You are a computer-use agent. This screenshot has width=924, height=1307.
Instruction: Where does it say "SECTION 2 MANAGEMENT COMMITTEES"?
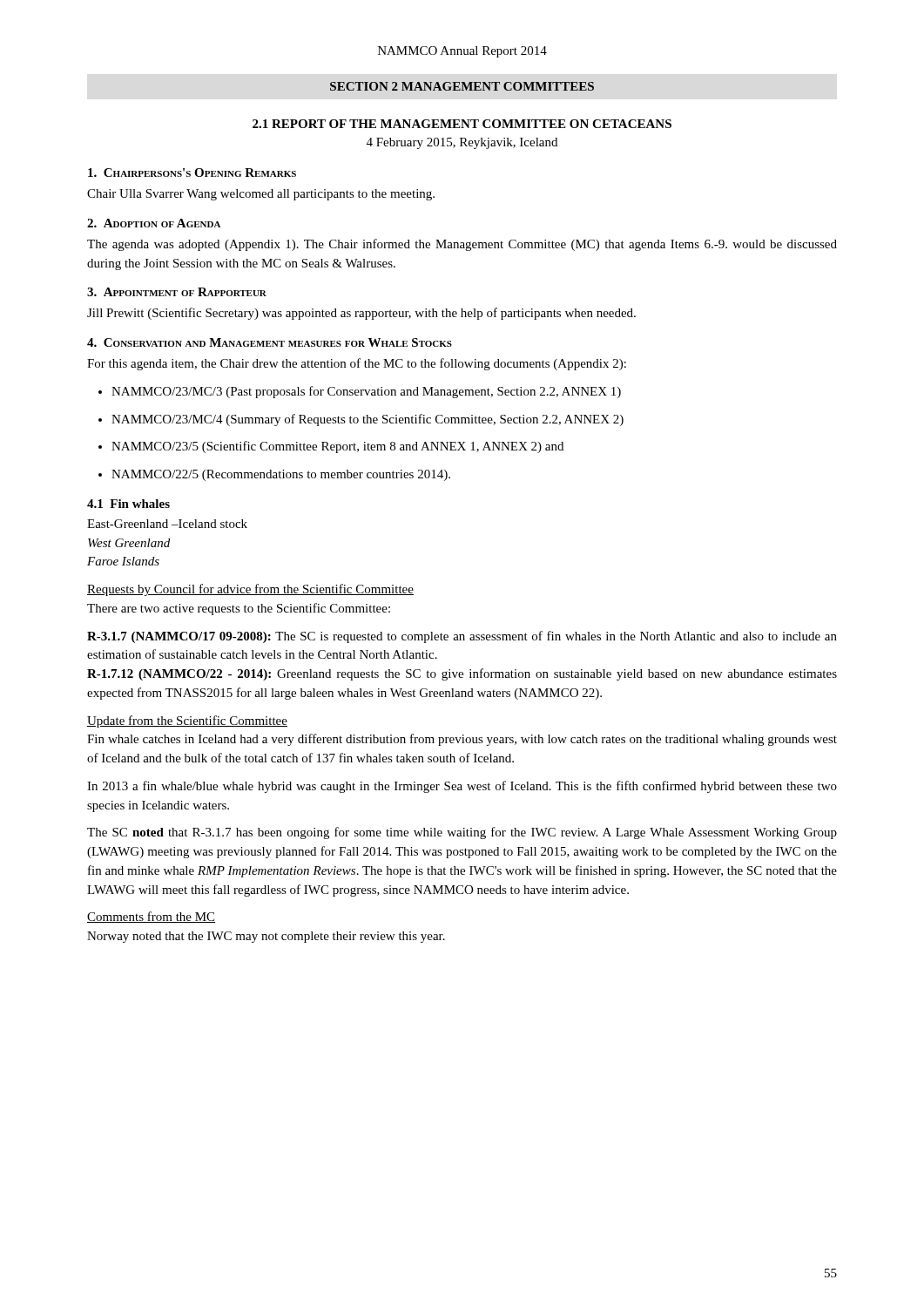tap(462, 86)
